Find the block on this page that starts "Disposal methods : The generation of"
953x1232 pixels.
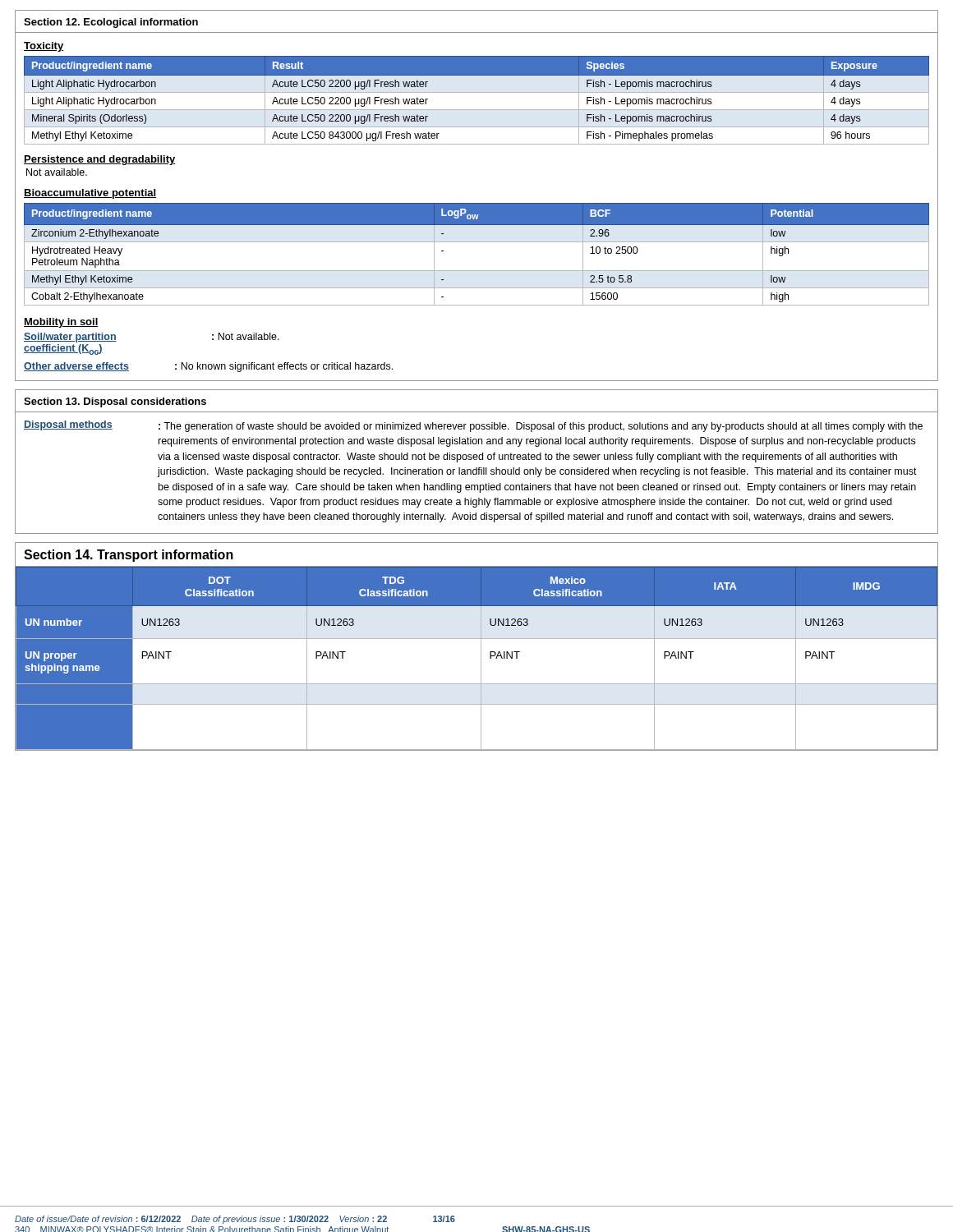click(476, 472)
